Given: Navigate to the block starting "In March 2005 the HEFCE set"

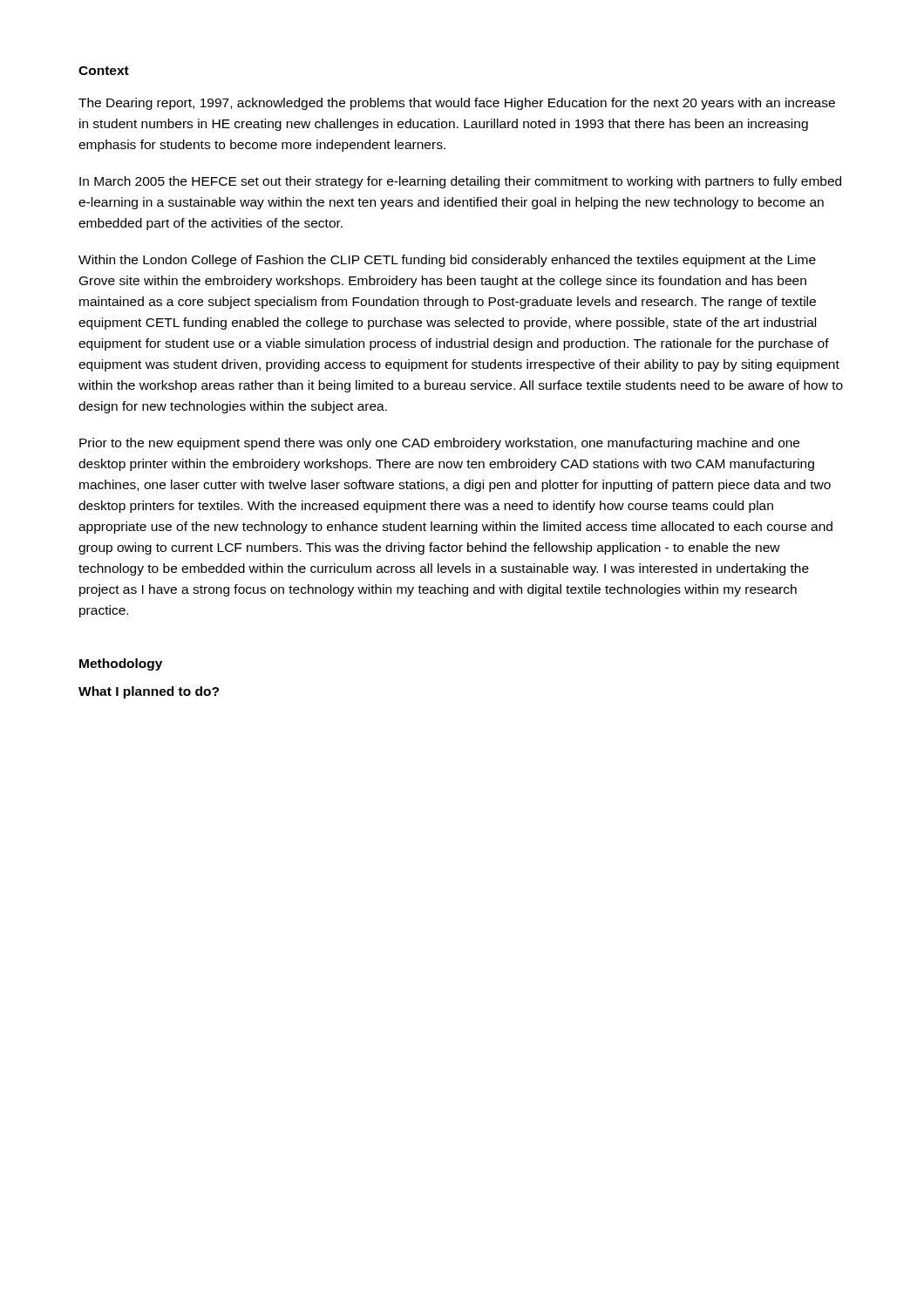Looking at the screenshot, I should 462,202.
